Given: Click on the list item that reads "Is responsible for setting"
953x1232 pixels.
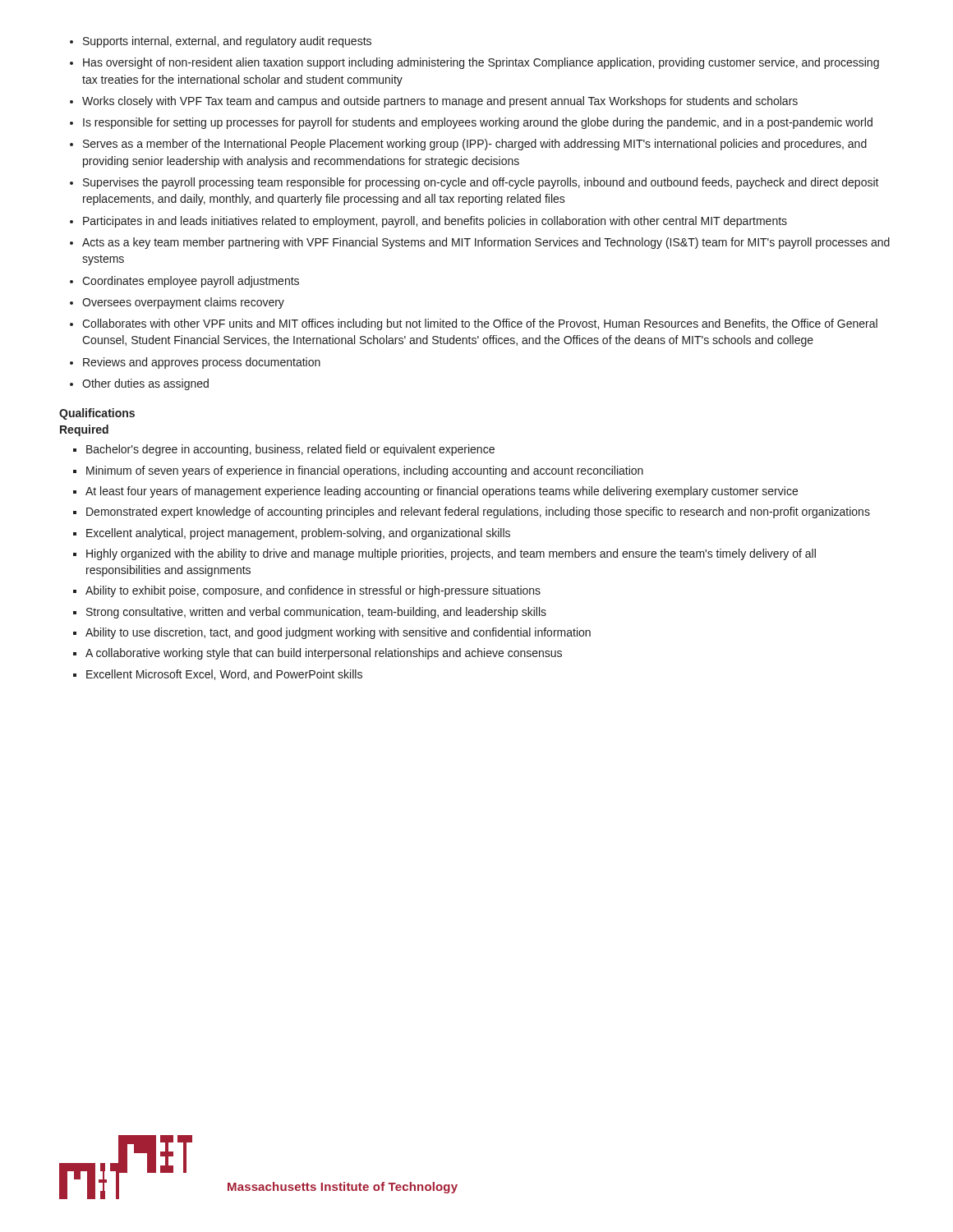Looking at the screenshot, I should (x=478, y=123).
